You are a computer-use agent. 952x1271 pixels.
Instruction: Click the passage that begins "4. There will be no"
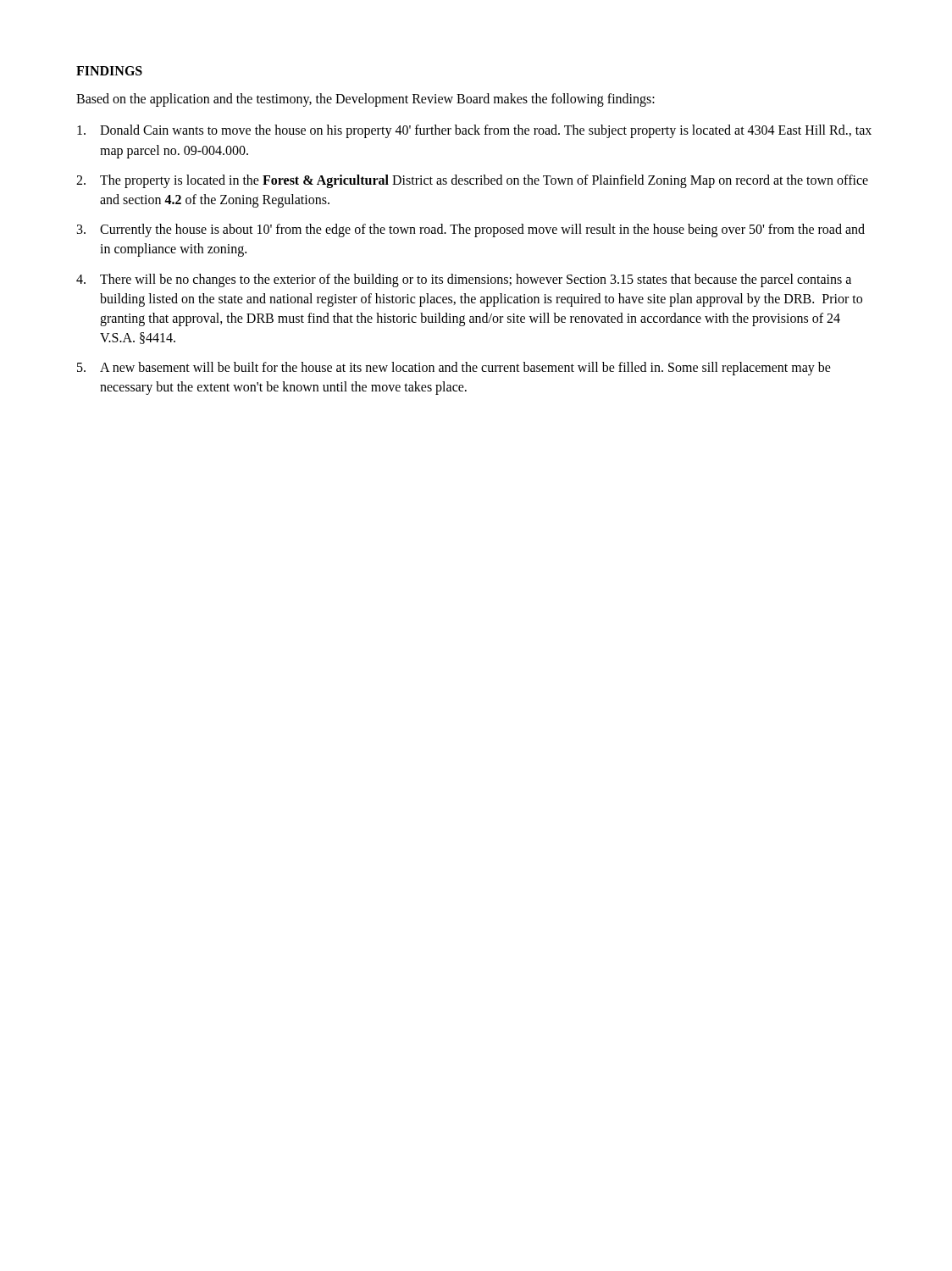[476, 308]
